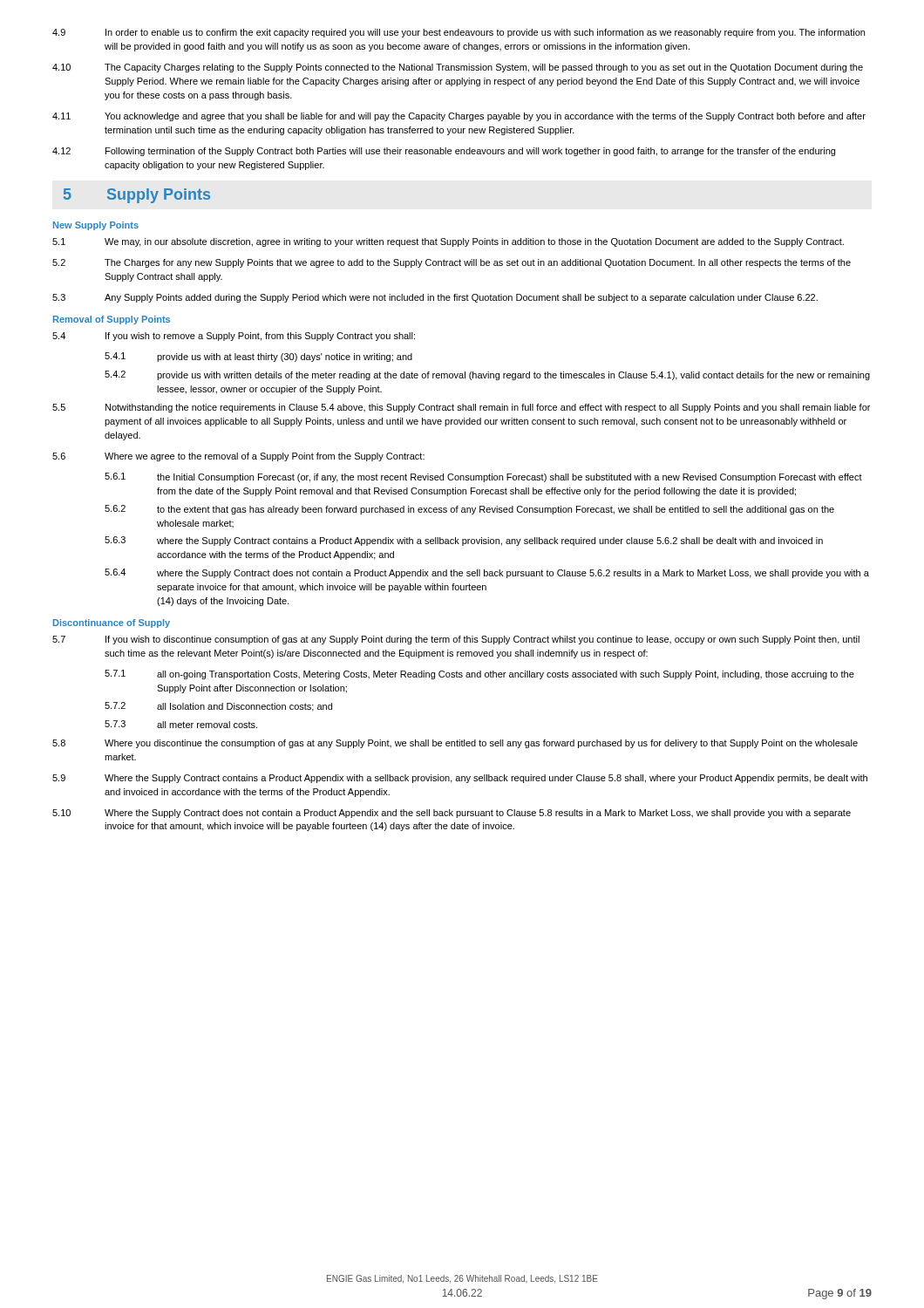Click the passage that begins "4.9 In order to enable us to"

pos(462,40)
